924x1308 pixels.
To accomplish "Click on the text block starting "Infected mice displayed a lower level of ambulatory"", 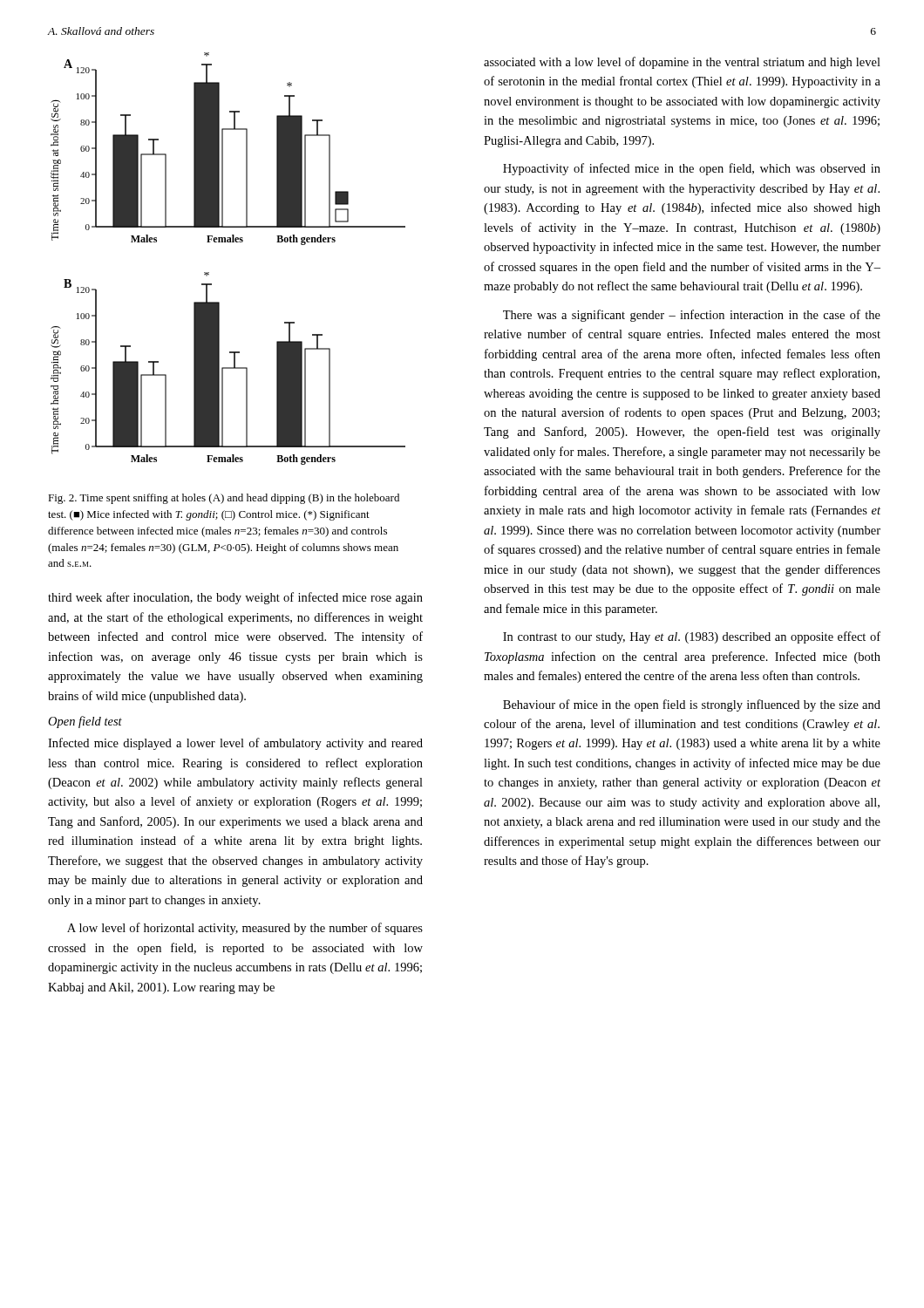I will [x=235, y=865].
